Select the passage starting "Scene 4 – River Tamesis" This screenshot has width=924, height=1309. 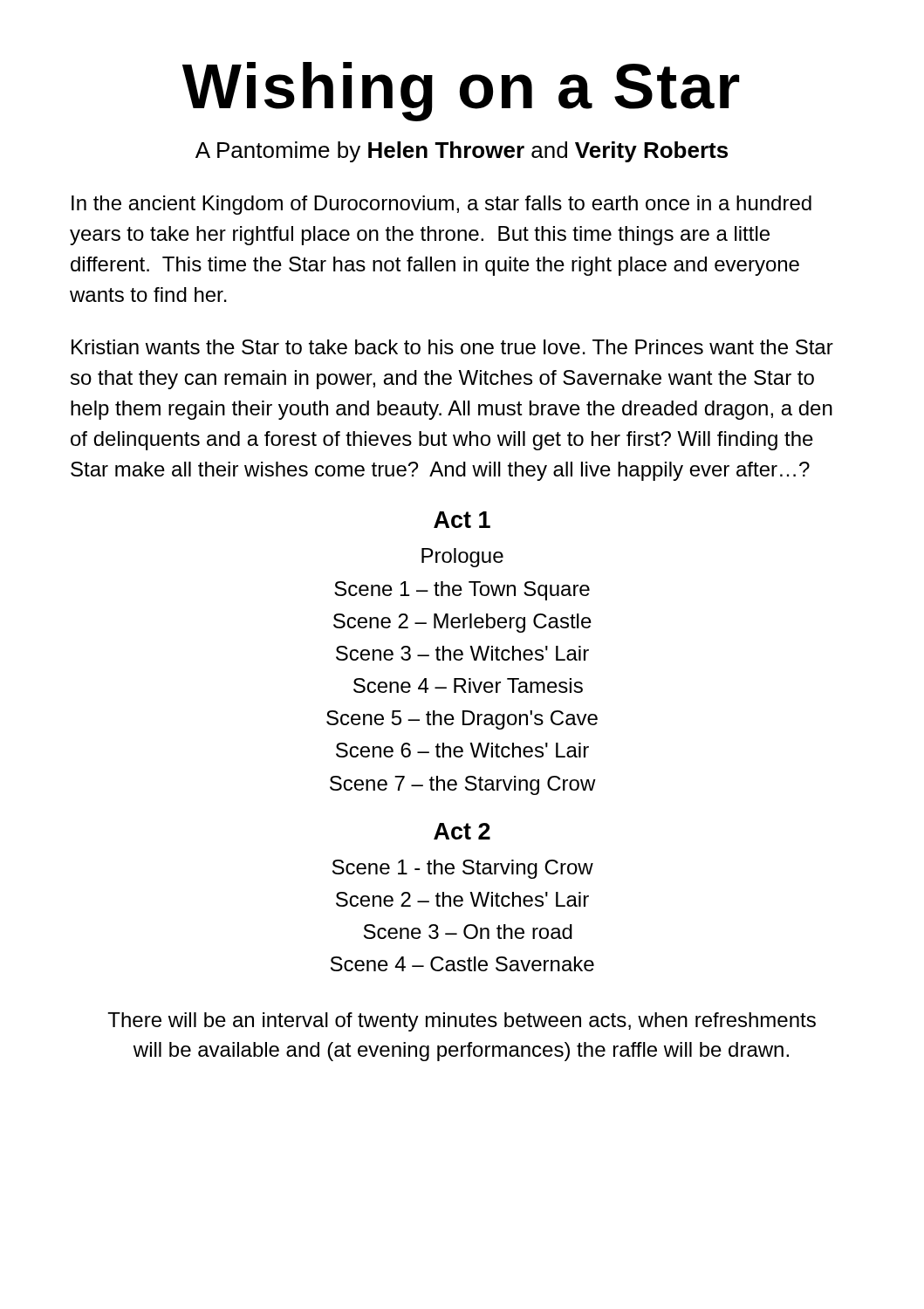point(462,686)
